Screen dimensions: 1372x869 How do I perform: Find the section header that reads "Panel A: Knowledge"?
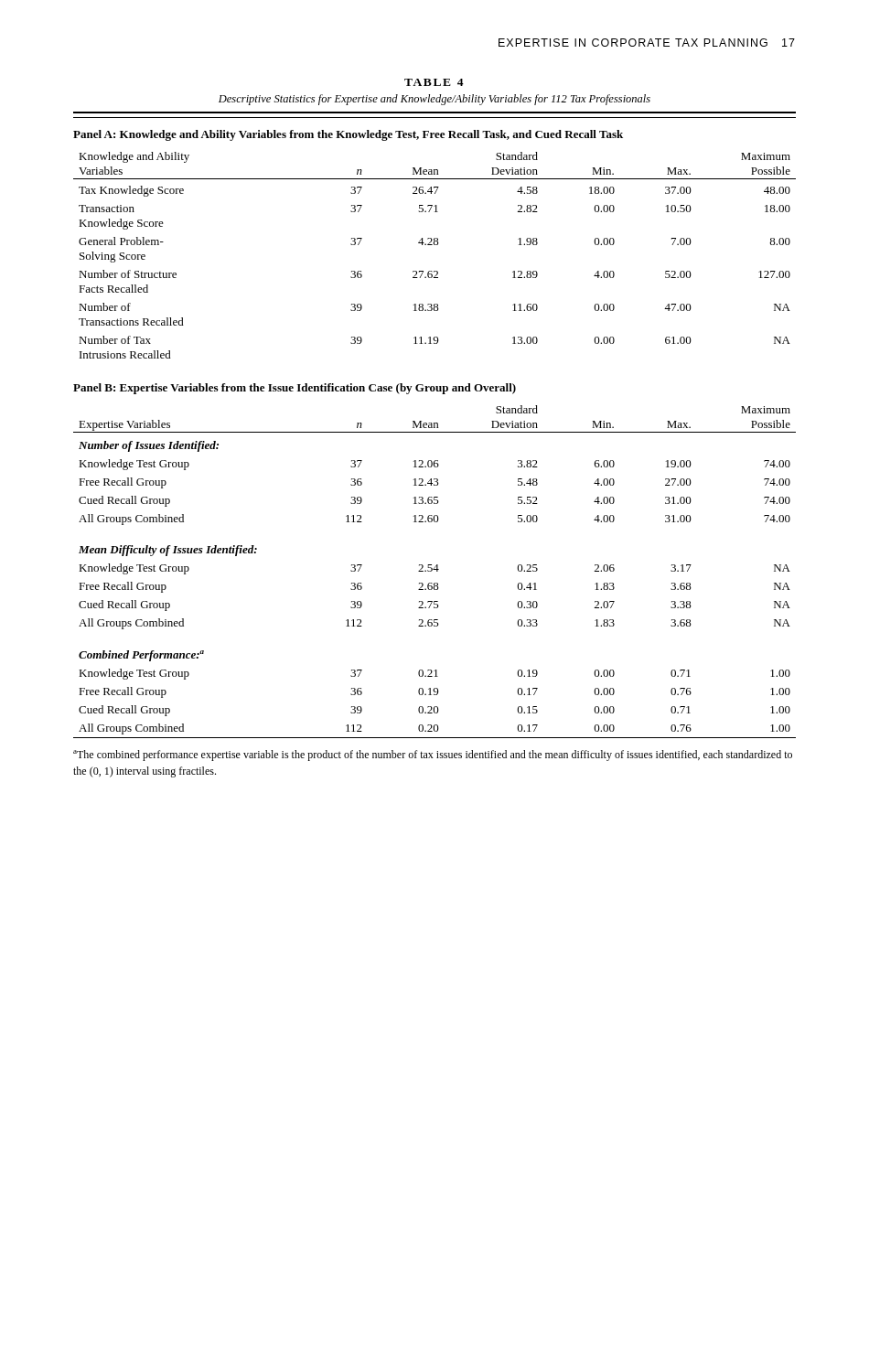click(x=348, y=134)
